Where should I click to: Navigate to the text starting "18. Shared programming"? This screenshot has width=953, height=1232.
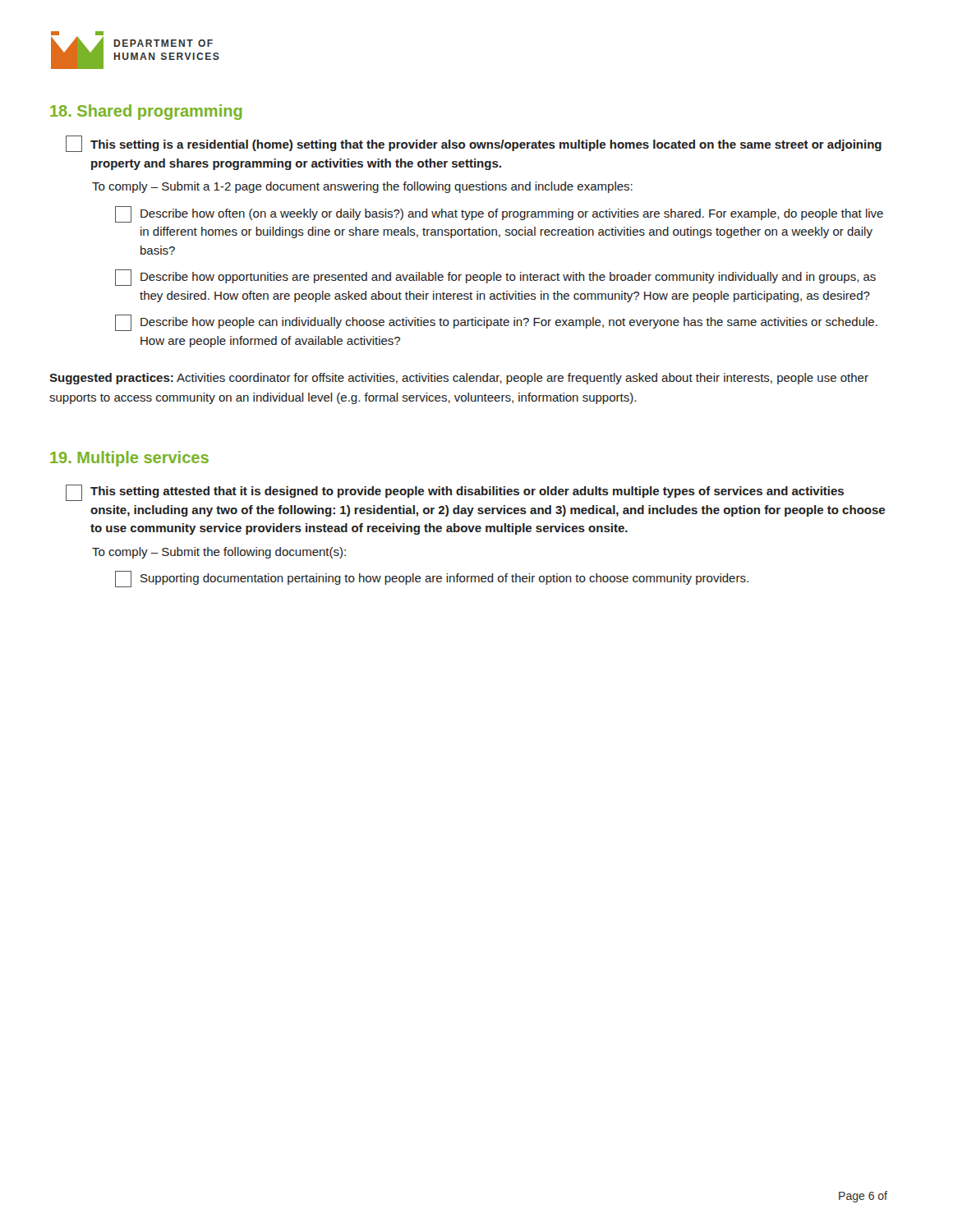(x=146, y=111)
